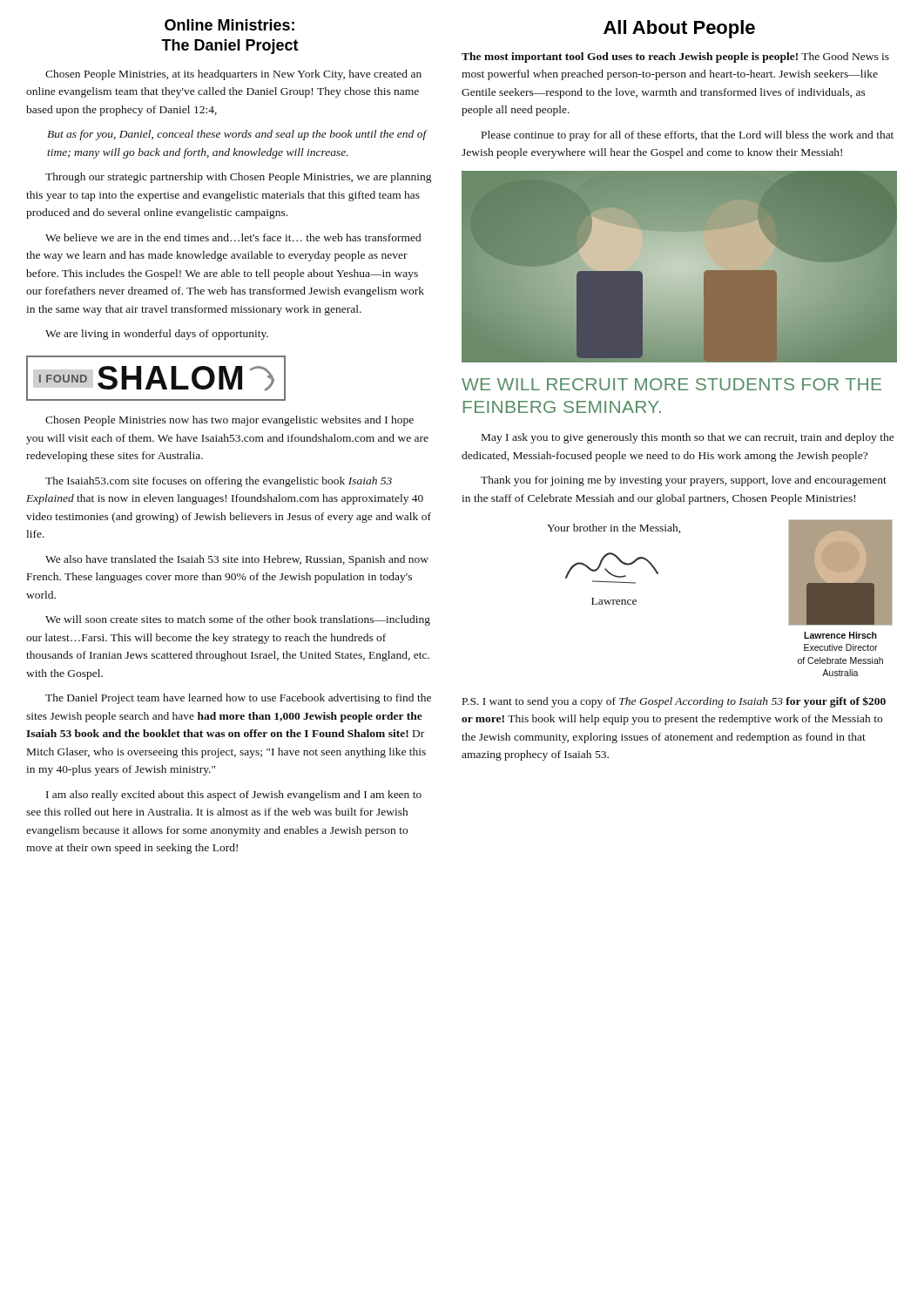Select the text block starting "The most important"
Viewport: 924px width, 1307px height.
click(x=675, y=83)
